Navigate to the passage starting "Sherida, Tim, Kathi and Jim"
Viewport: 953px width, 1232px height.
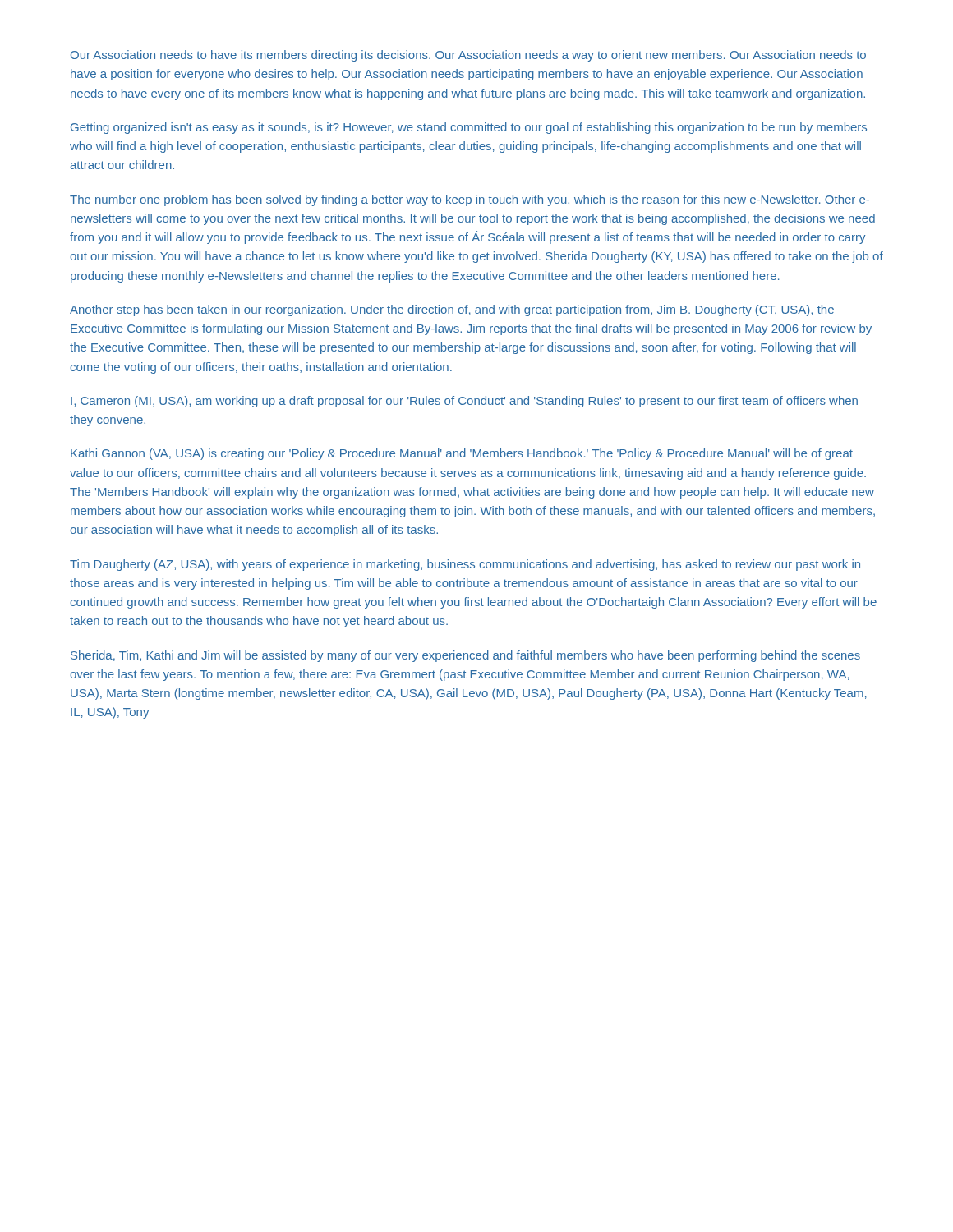point(469,683)
